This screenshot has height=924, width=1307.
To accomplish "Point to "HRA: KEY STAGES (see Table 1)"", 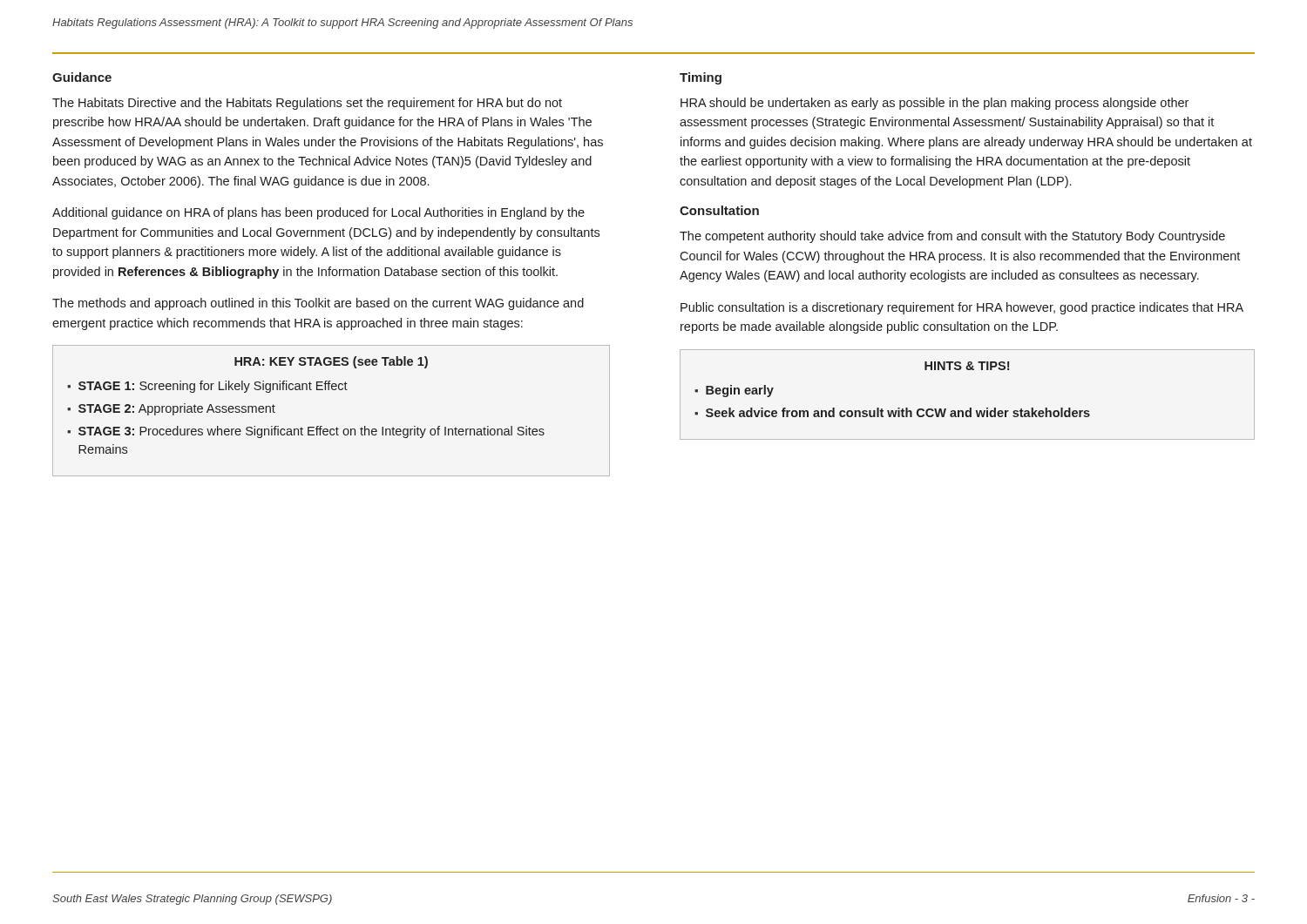I will 331,362.
